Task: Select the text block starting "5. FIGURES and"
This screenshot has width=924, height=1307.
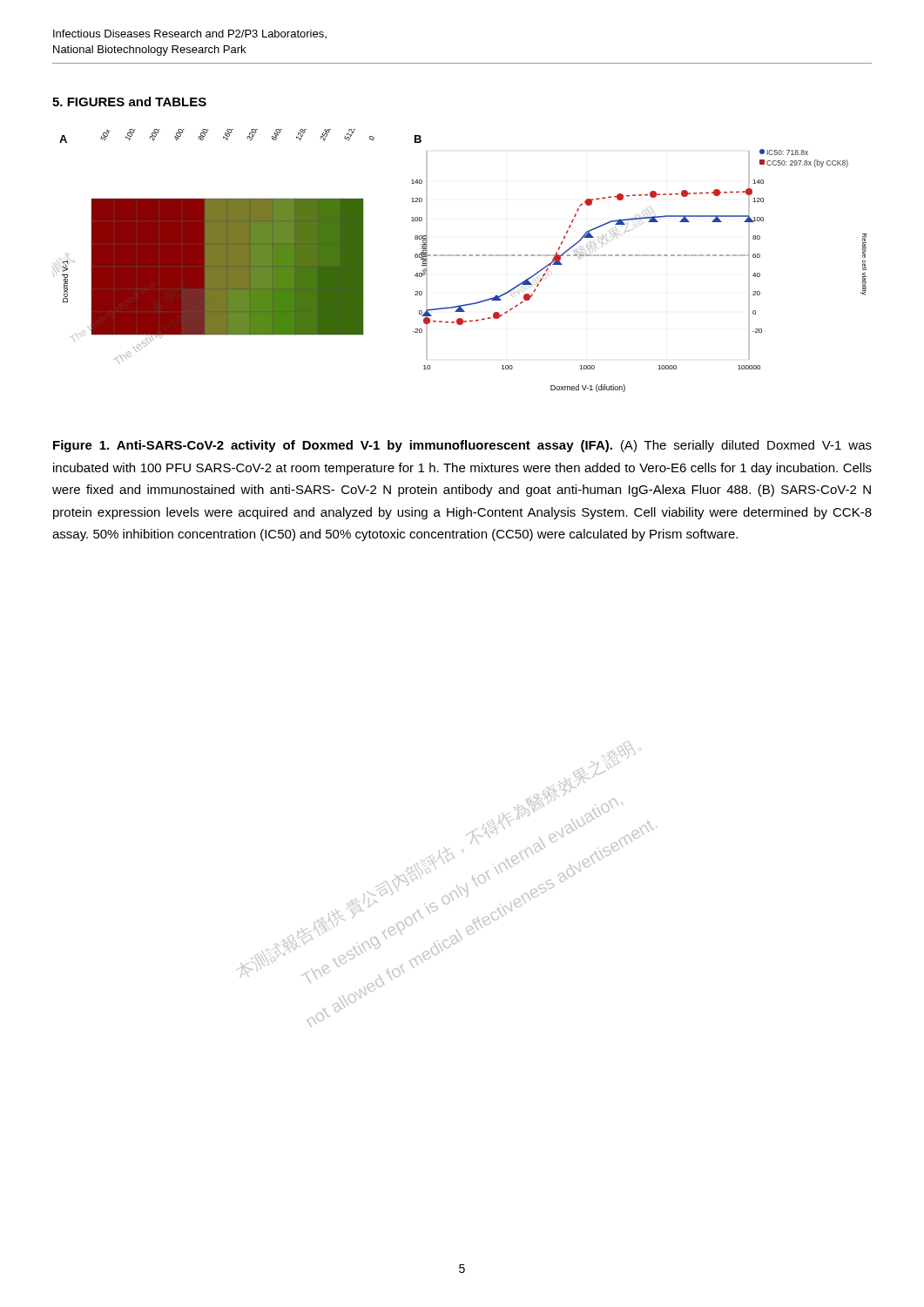Action: 129,101
